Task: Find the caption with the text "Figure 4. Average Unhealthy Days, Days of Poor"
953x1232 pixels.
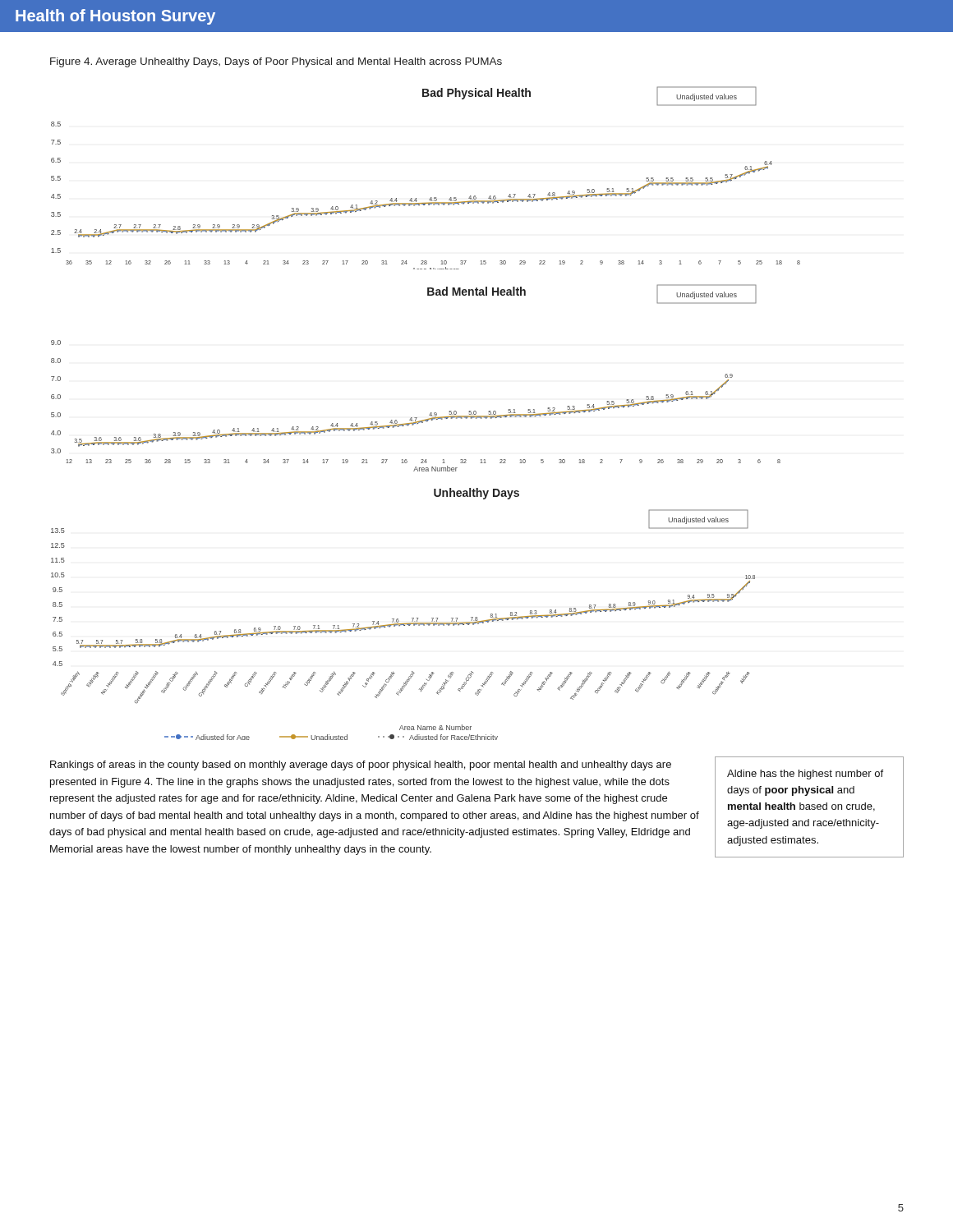Action: coord(276,61)
